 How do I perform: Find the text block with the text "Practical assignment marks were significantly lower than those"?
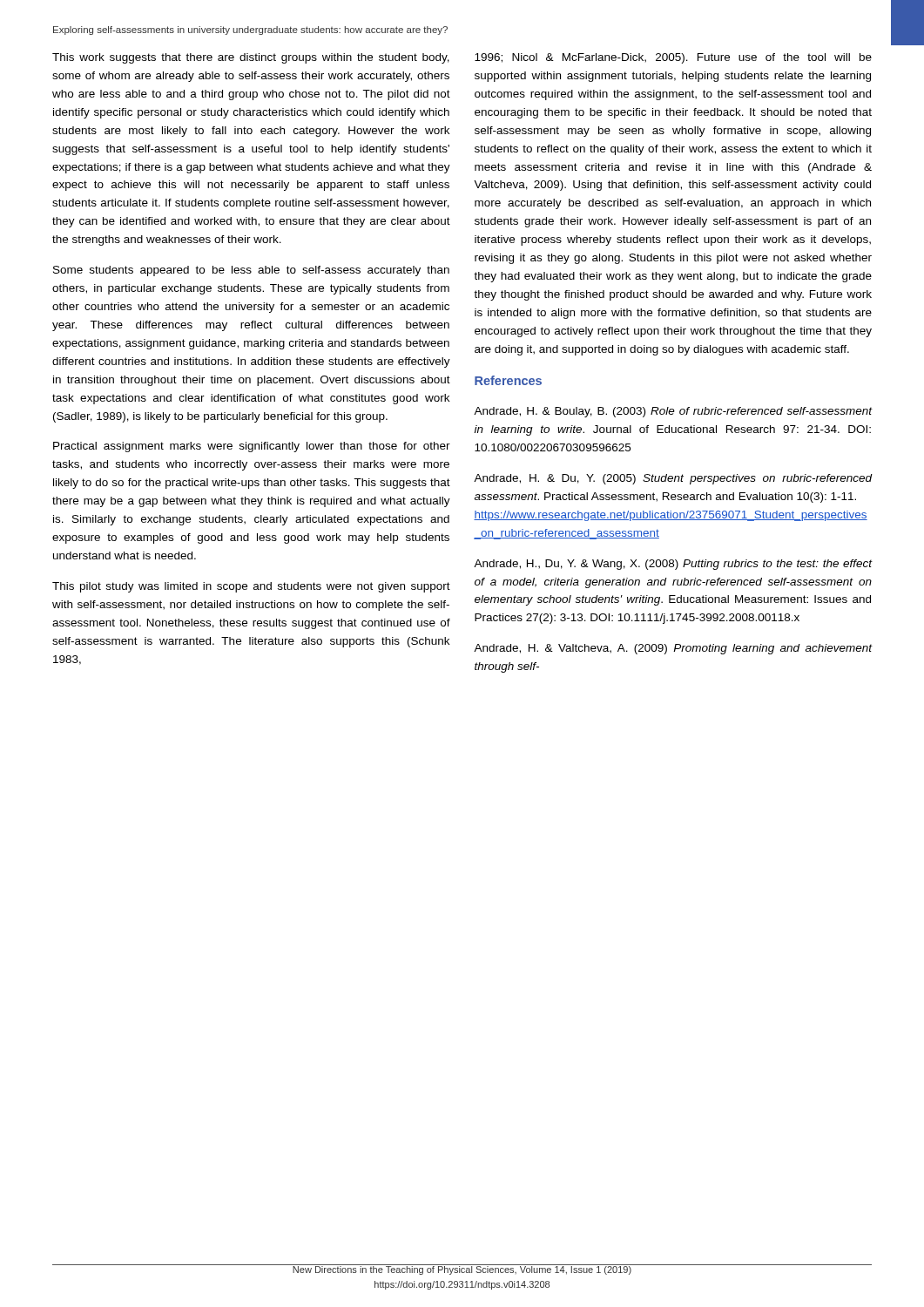251,502
